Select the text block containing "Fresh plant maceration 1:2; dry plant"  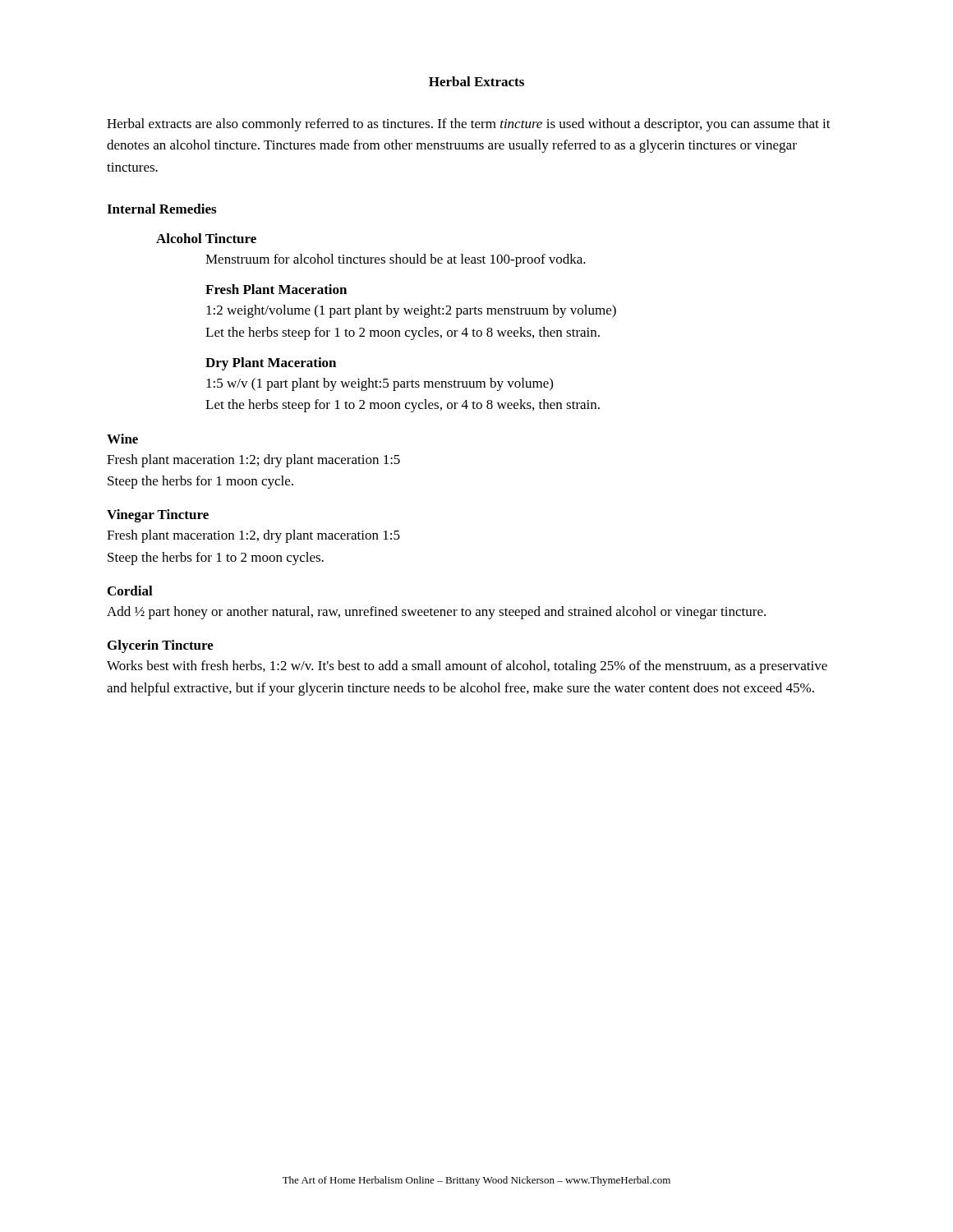254,470
